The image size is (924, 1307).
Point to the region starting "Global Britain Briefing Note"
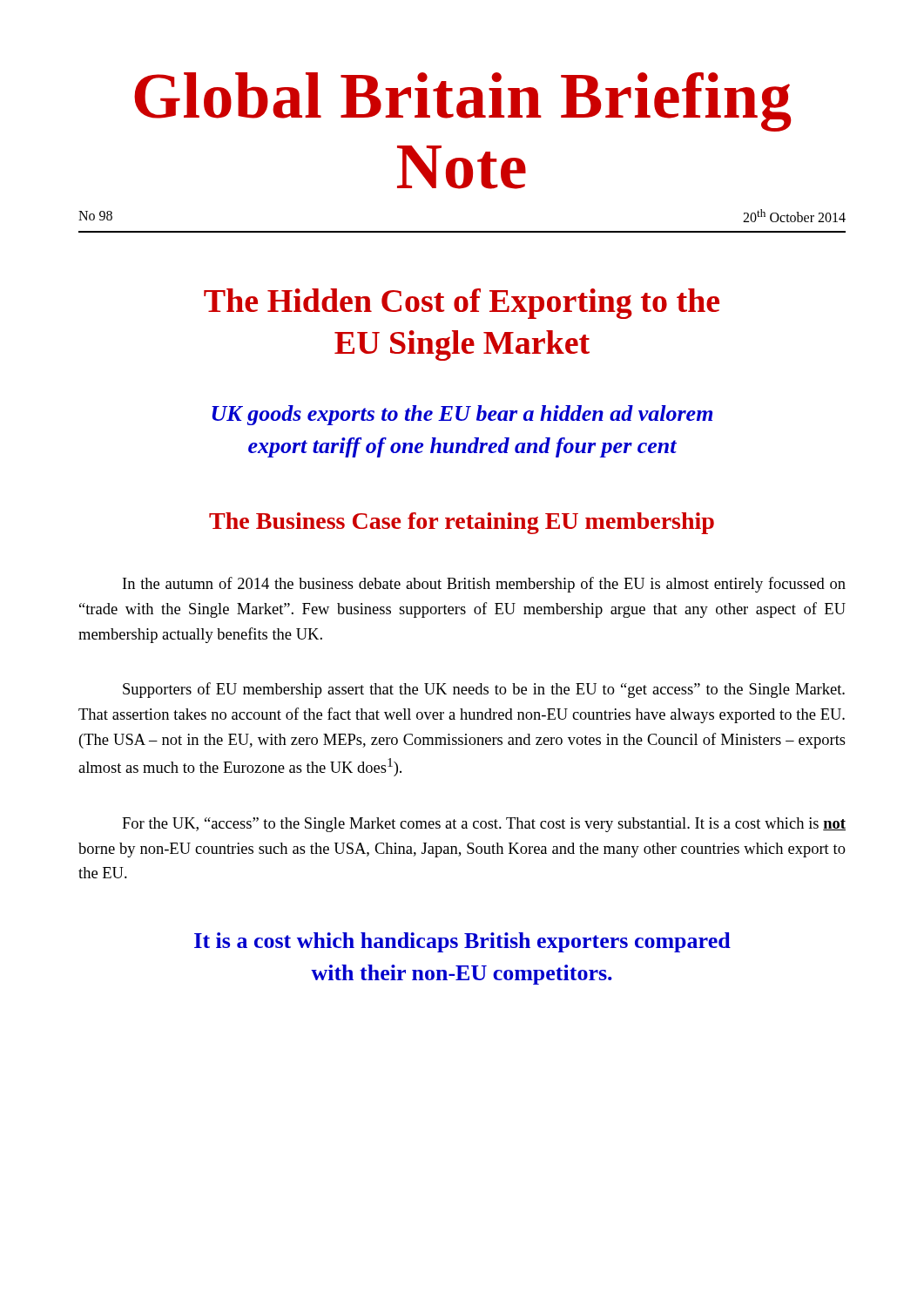(462, 131)
